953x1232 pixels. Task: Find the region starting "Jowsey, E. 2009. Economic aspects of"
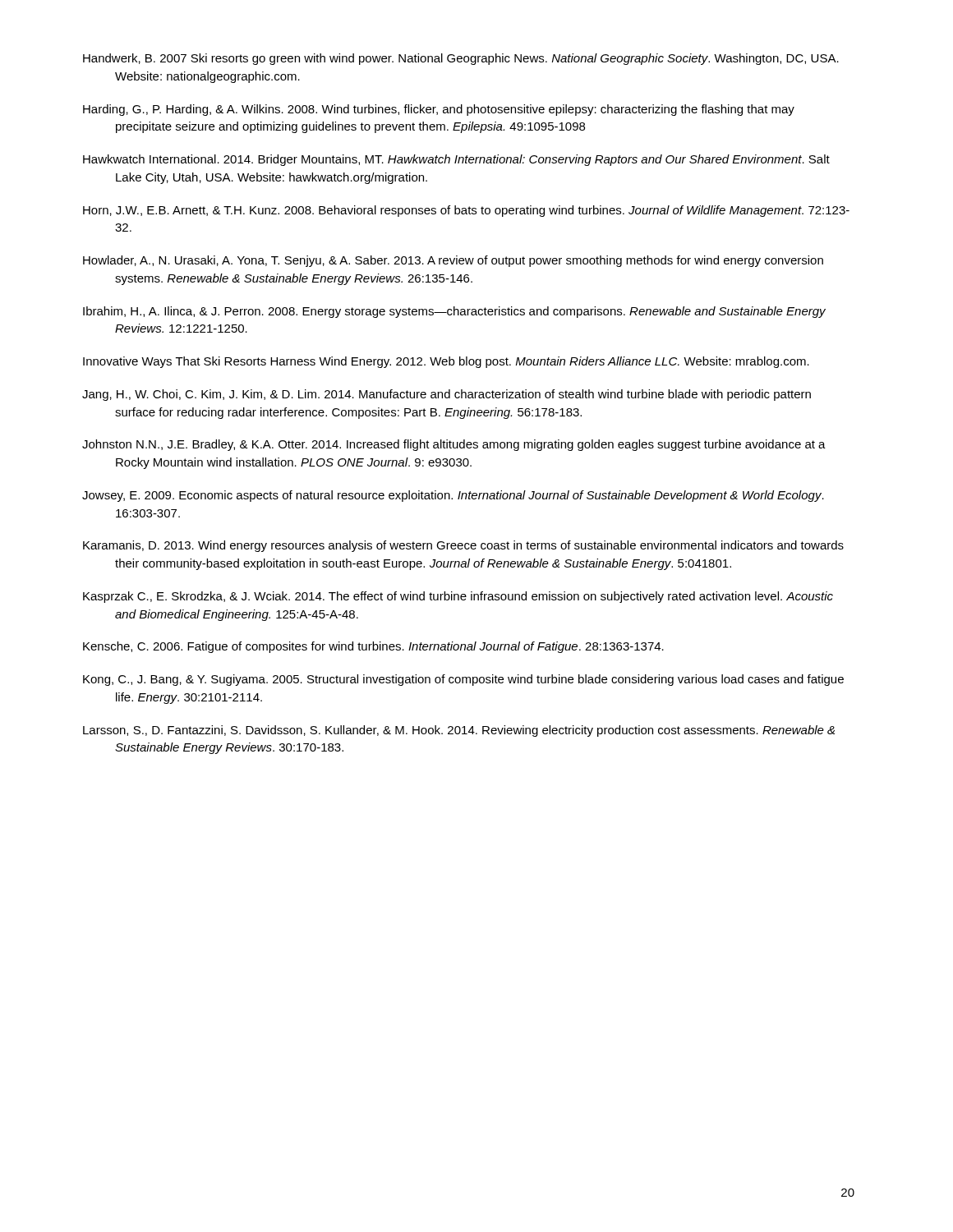point(453,504)
